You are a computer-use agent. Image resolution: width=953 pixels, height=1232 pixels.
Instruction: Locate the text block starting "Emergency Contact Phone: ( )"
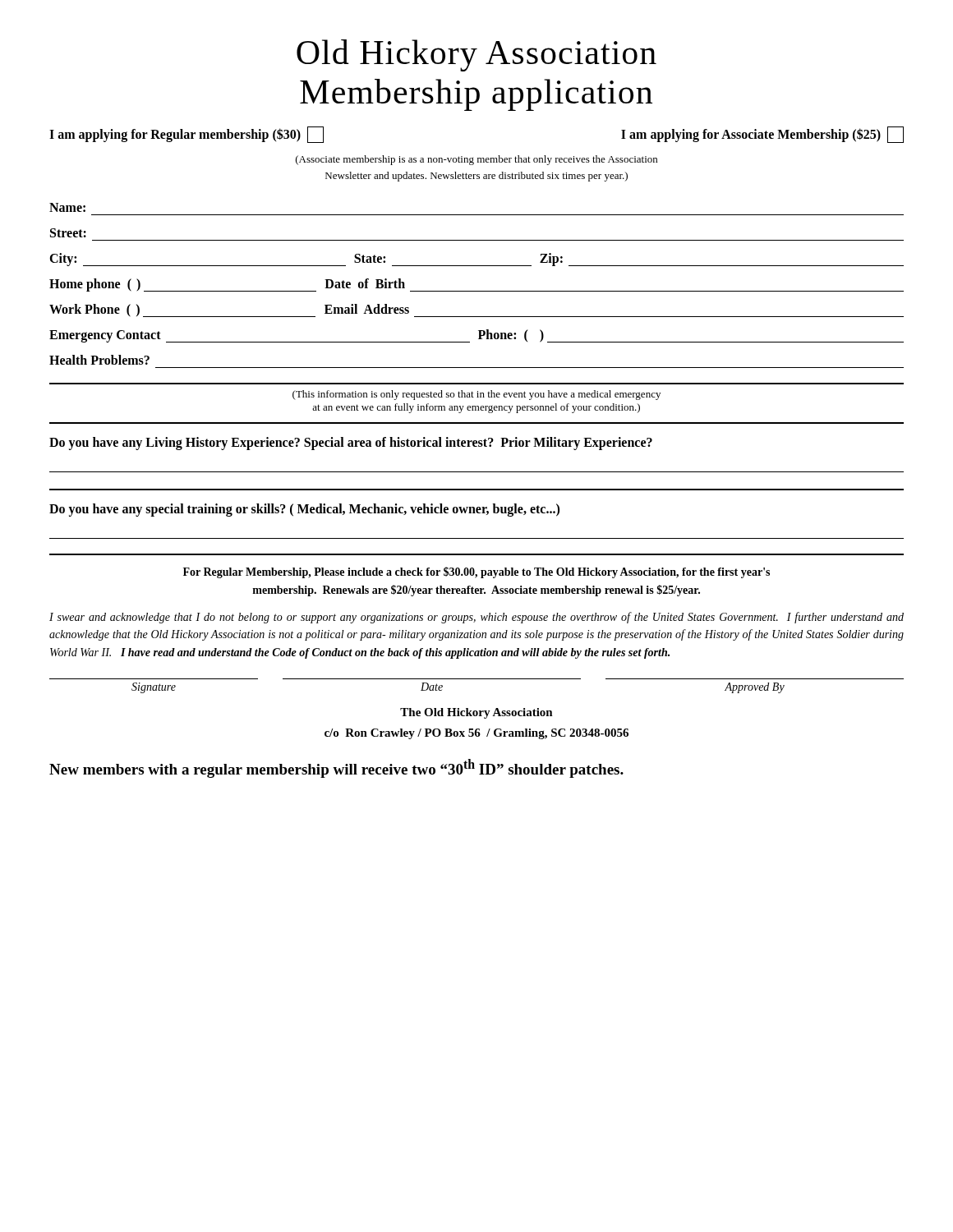click(476, 334)
